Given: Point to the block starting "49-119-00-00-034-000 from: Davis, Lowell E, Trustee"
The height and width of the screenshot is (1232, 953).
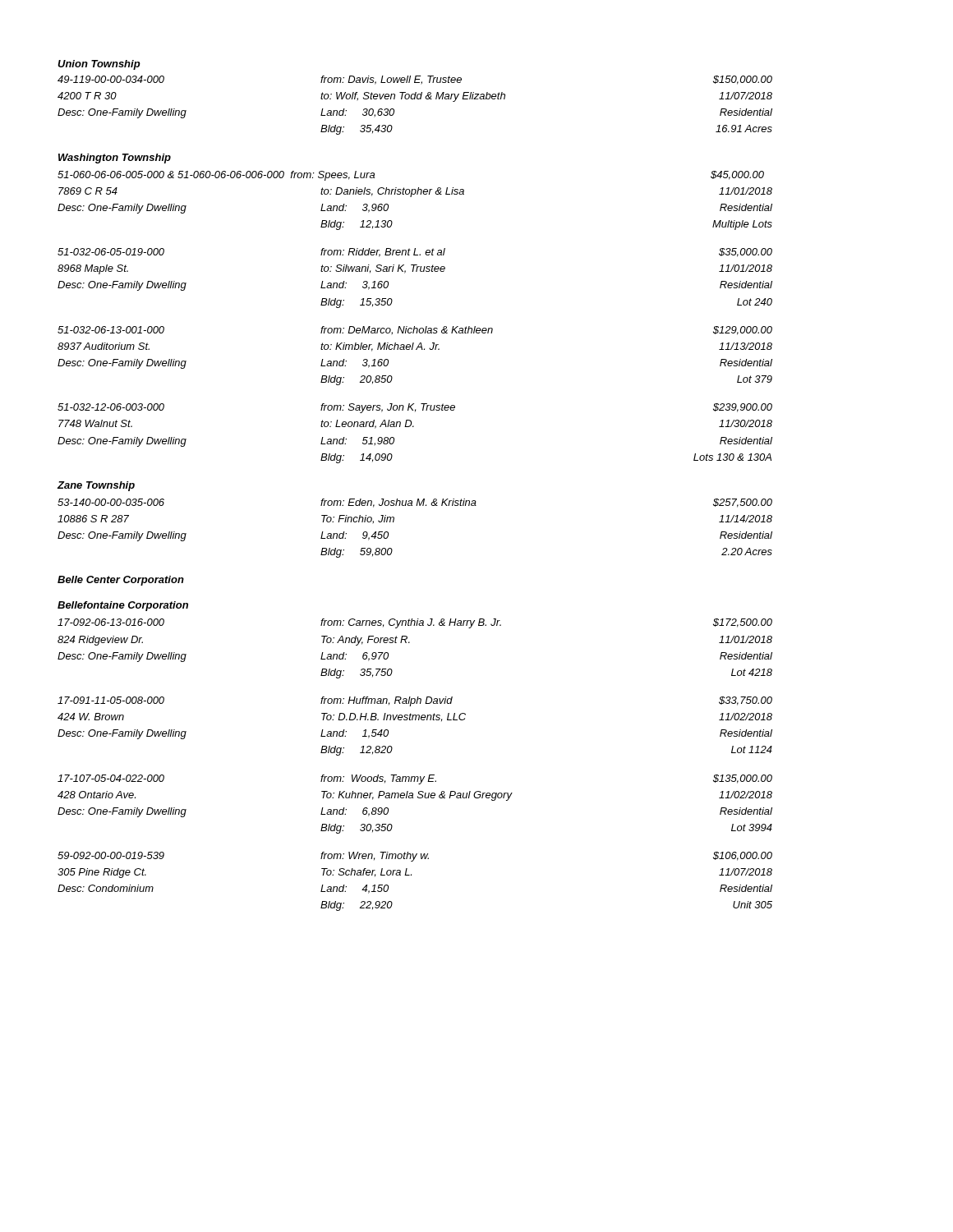Looking at the screenshot, I should pyautogui.click(x=476, y=105).
